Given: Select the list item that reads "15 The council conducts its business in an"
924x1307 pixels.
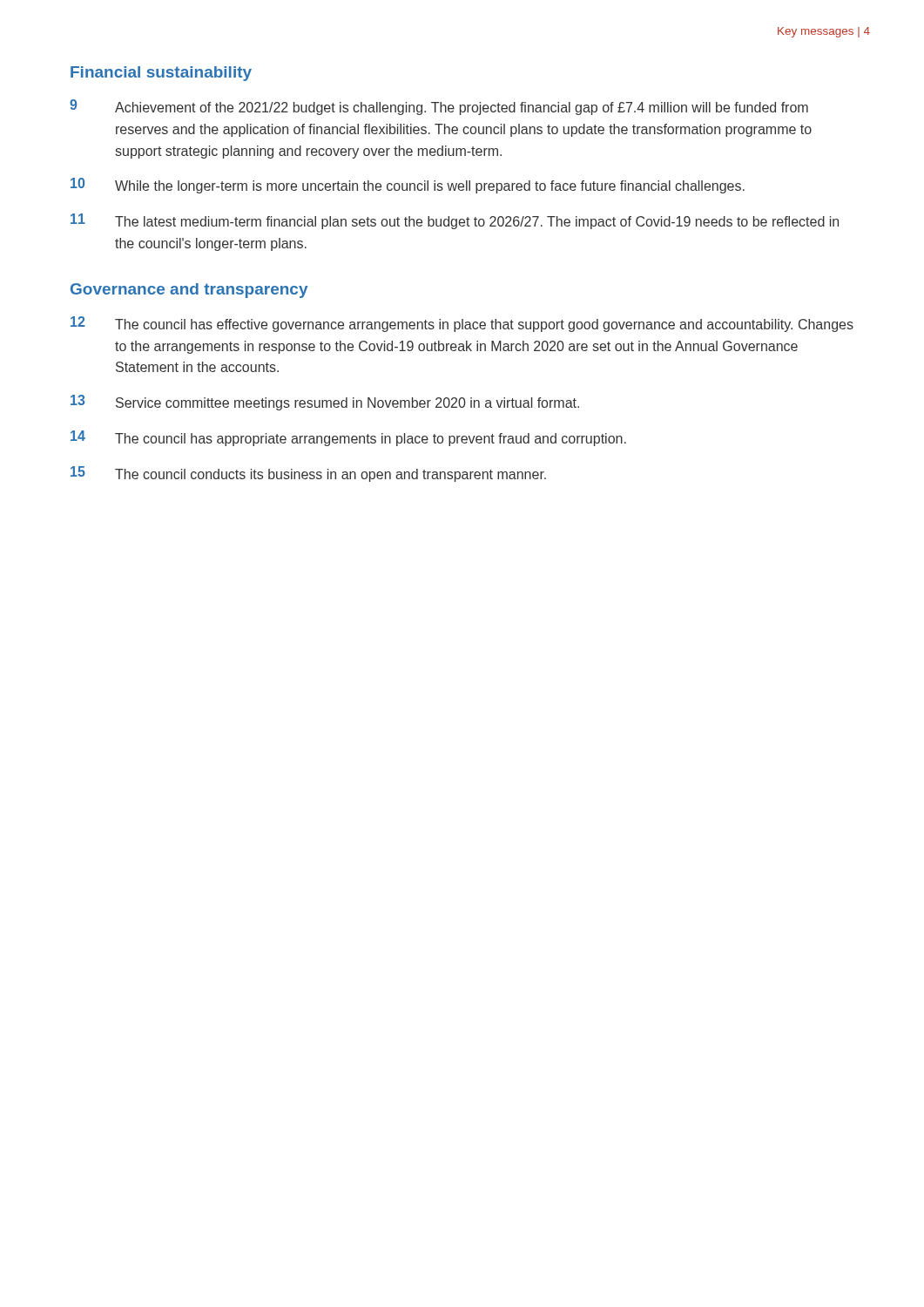Looking at the screenshot, I should pos(462,475).
